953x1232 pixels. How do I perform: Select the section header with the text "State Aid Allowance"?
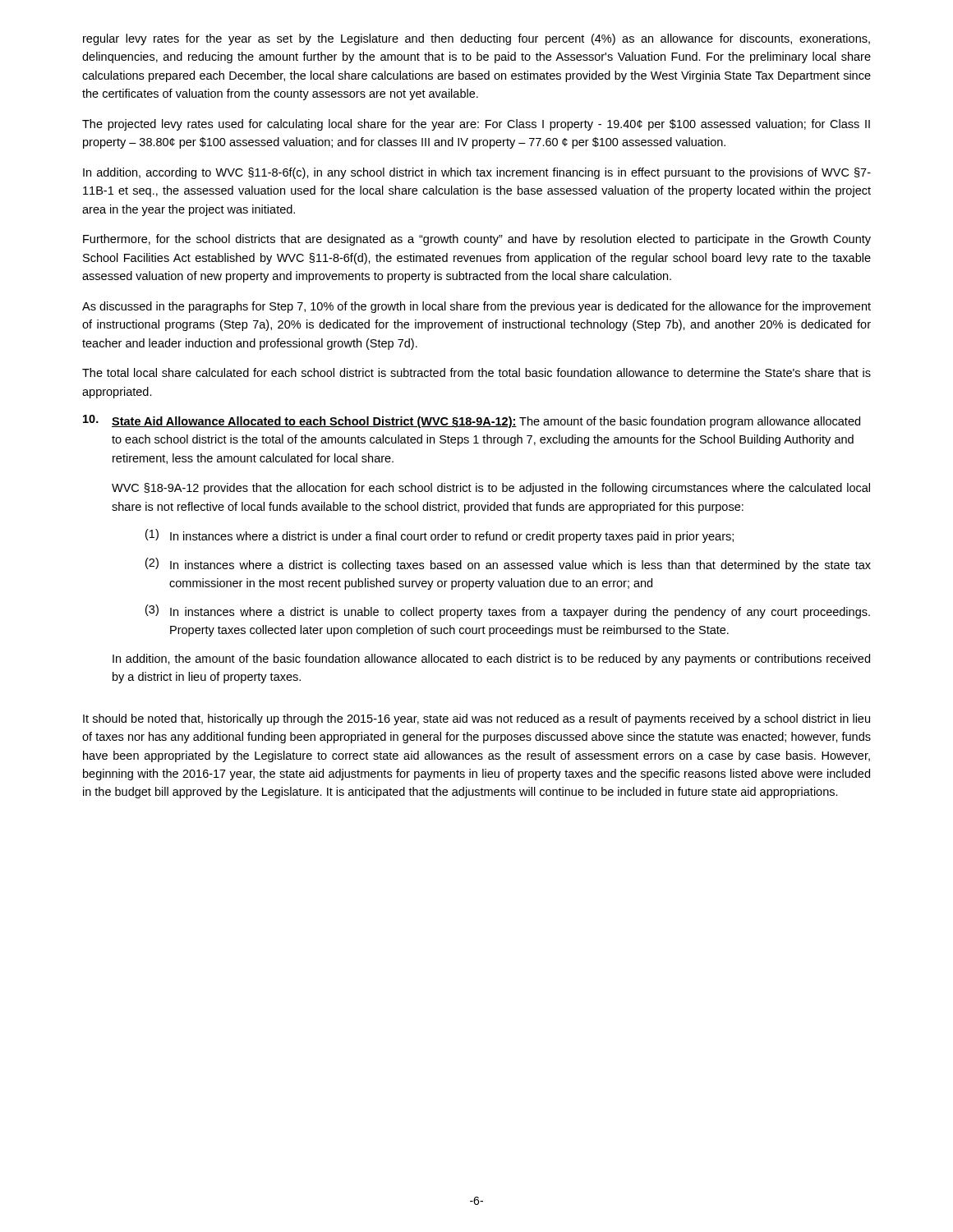314,421
